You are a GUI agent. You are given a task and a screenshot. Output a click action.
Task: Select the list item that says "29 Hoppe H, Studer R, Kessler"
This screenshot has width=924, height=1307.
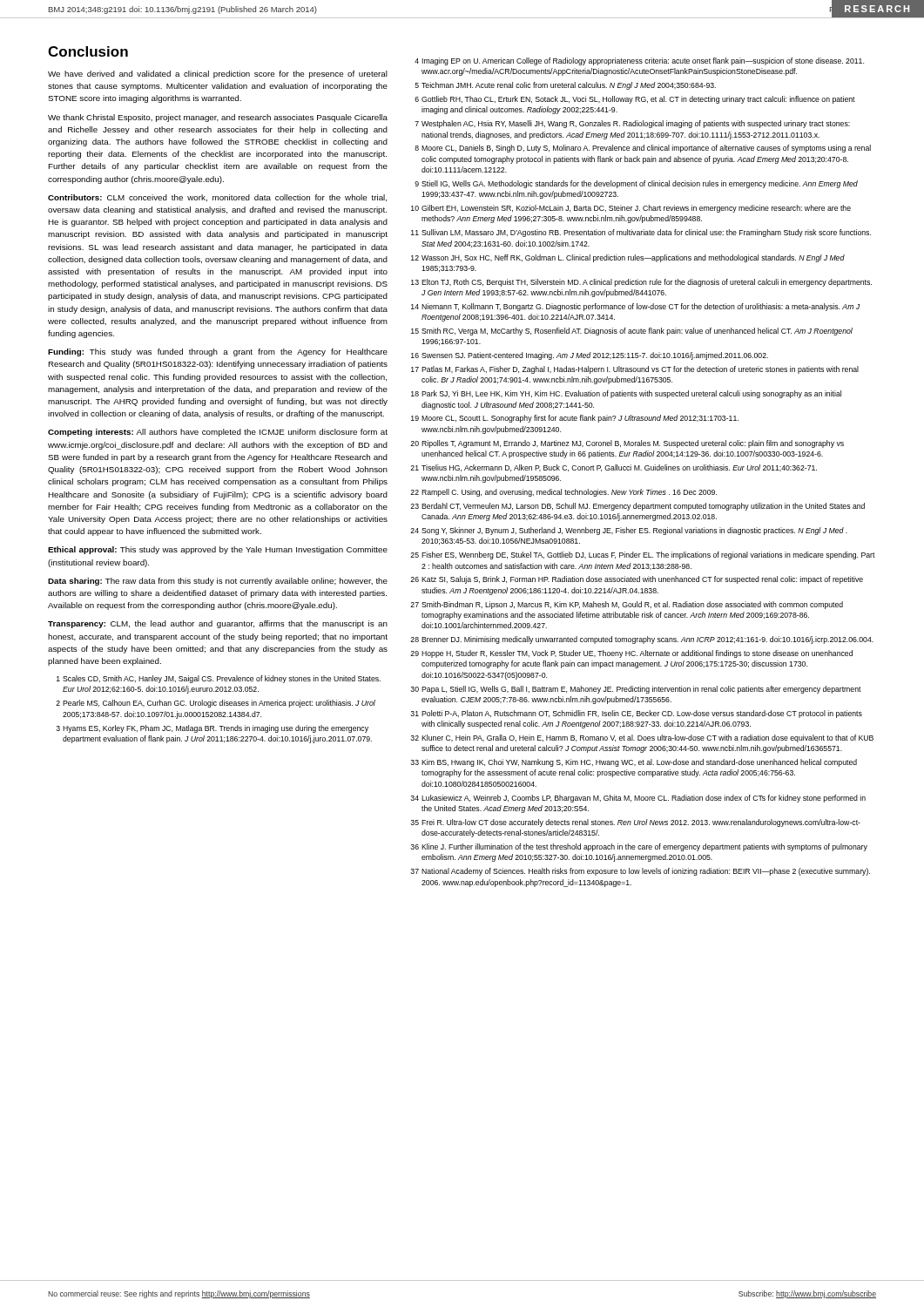[x=641, y=664]
